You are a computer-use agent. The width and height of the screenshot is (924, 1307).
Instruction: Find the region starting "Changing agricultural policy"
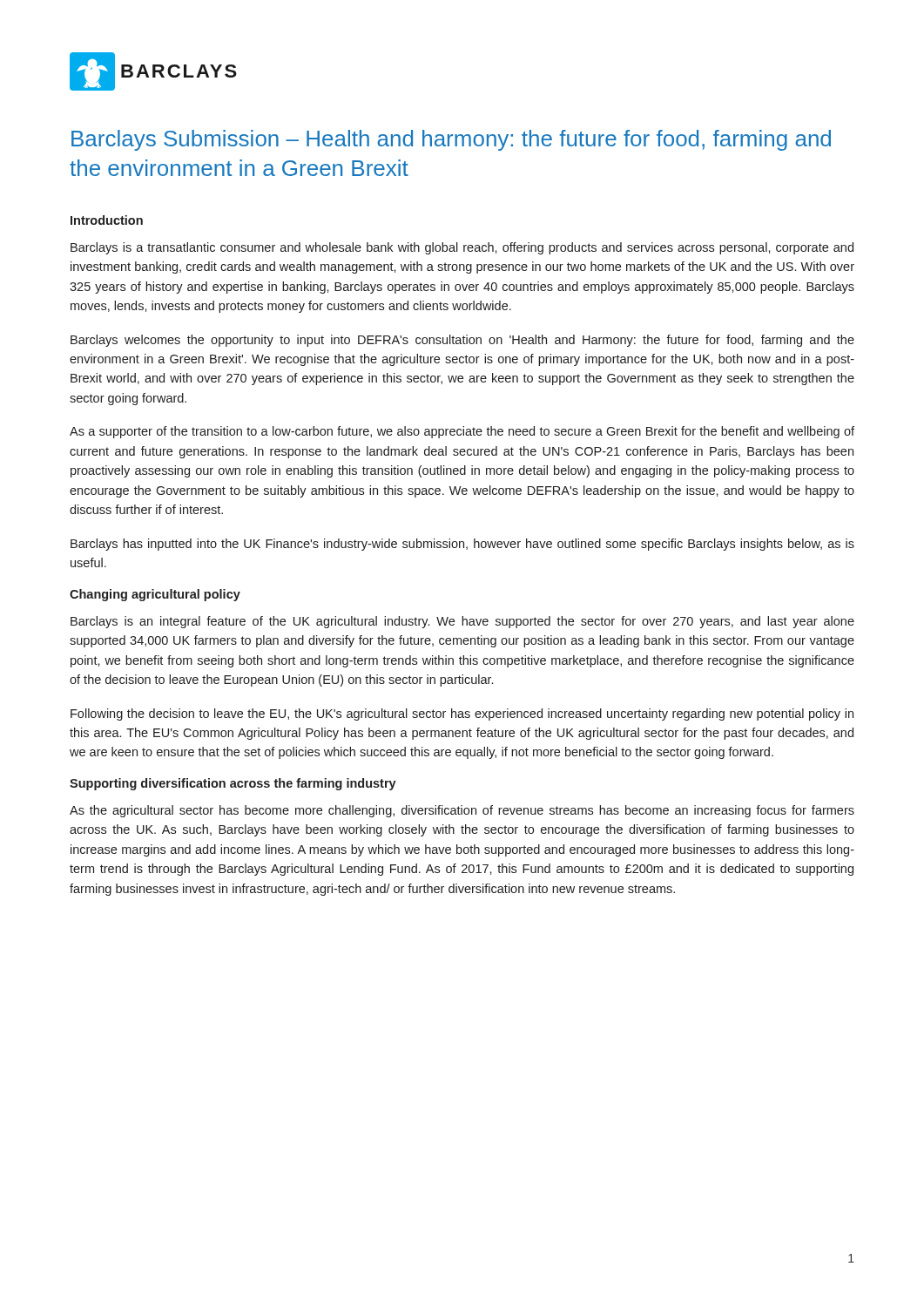coord(155,594)
